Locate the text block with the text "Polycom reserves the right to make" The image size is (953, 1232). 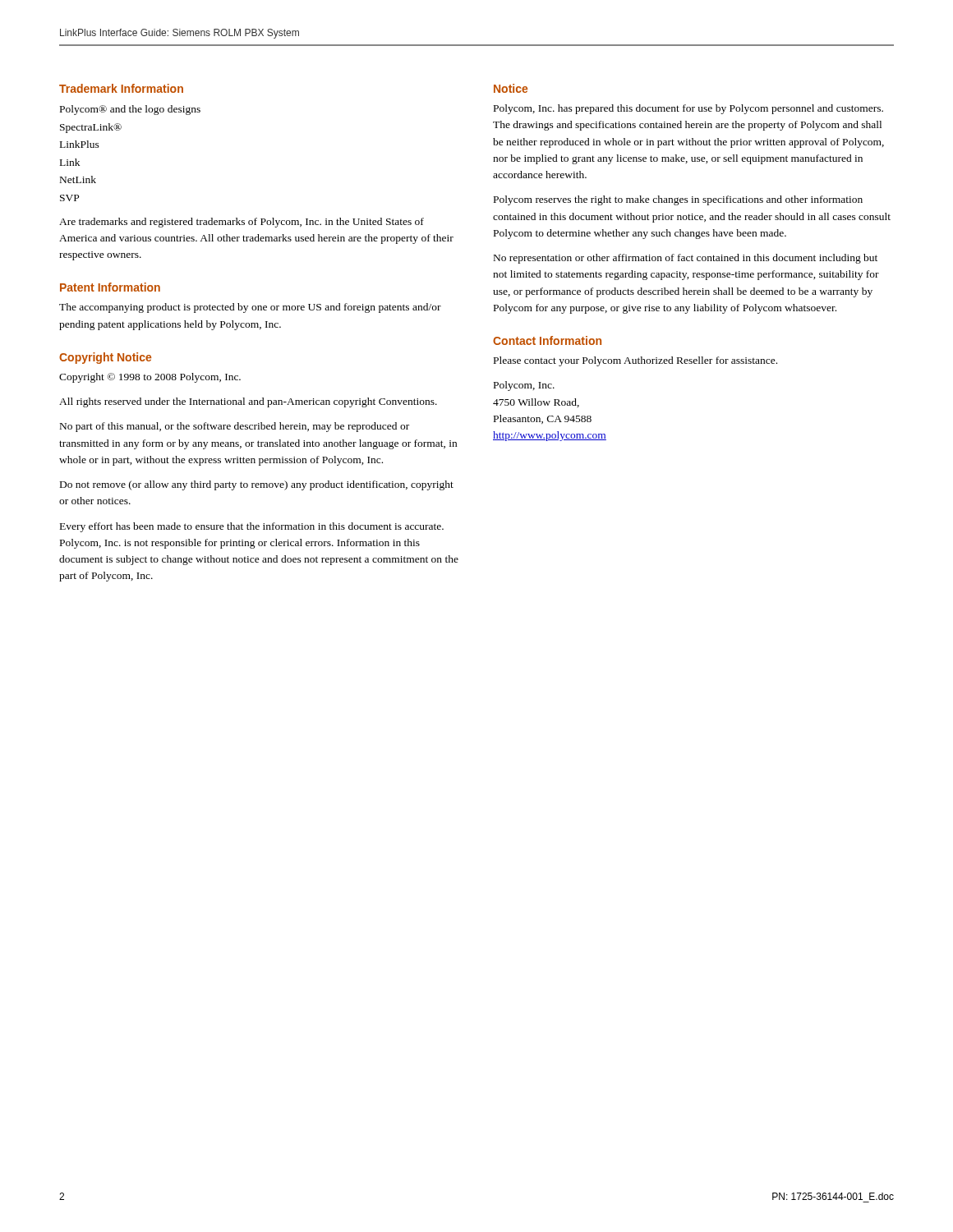pos(693,217)
